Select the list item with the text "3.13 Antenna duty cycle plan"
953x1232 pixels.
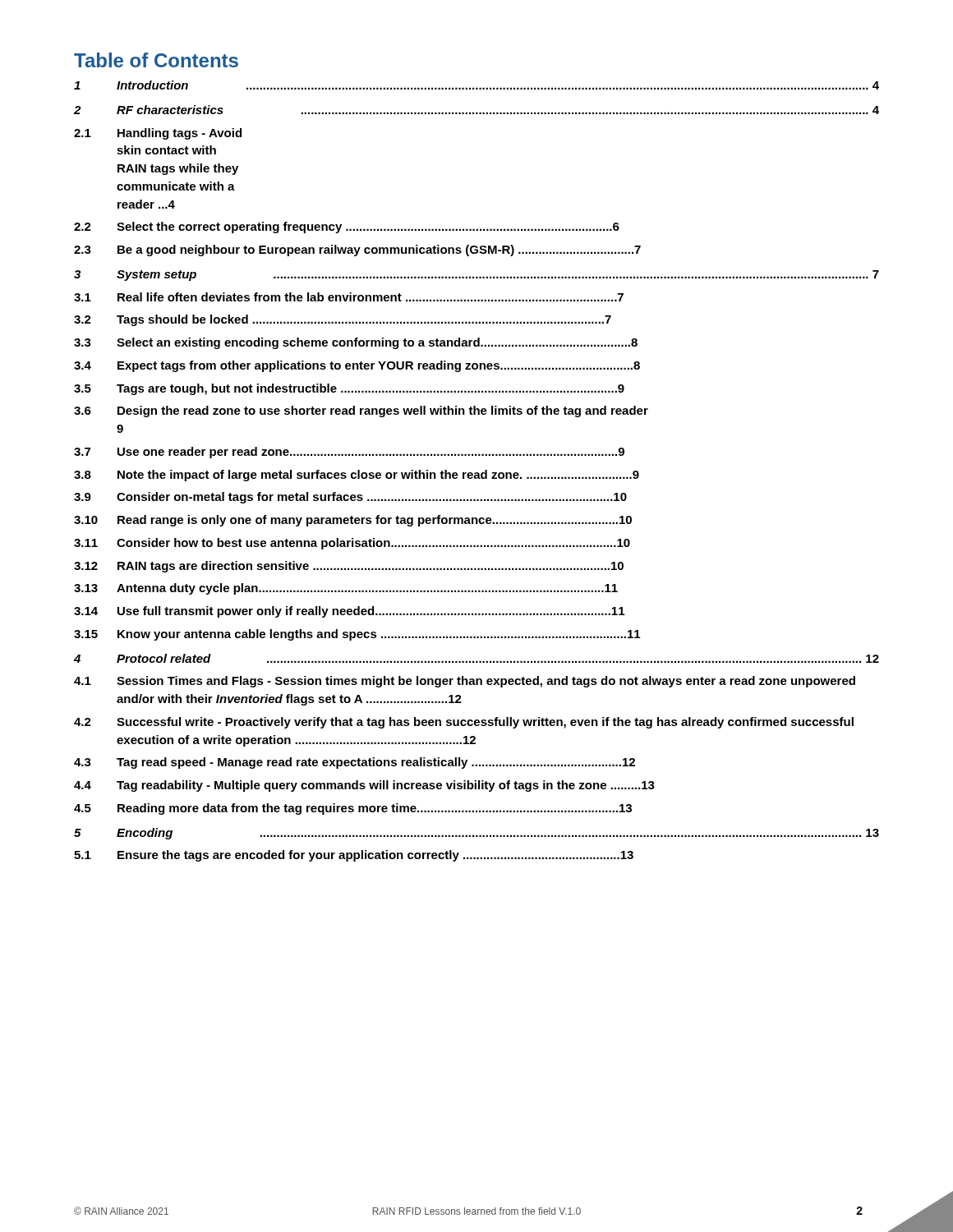pyautogui.click(x=476, y=588)
